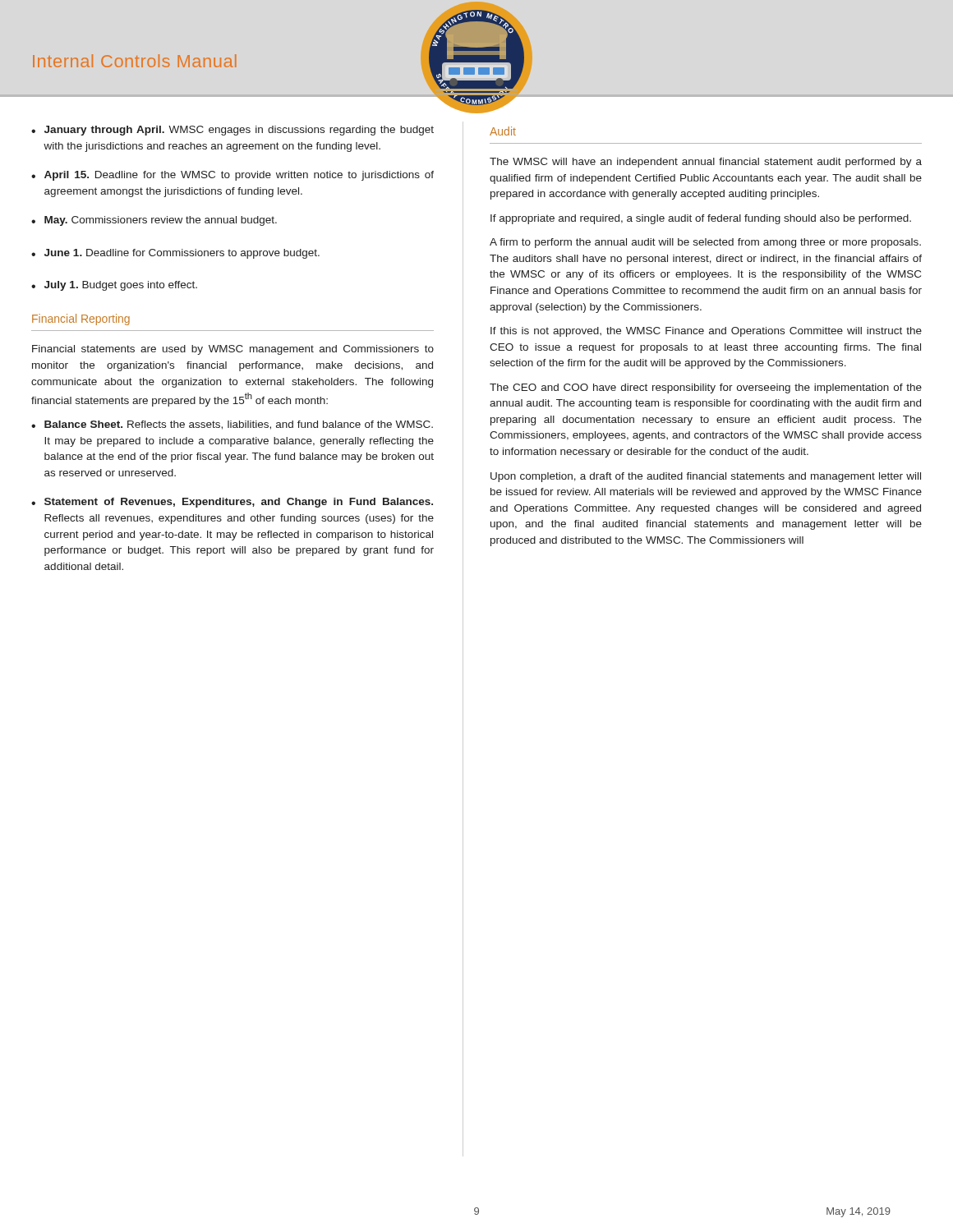This screenshot has width=953, height=1232.
Task: Click on the region starting "Financial Reporting"
Action: click(x=81, y=319)
